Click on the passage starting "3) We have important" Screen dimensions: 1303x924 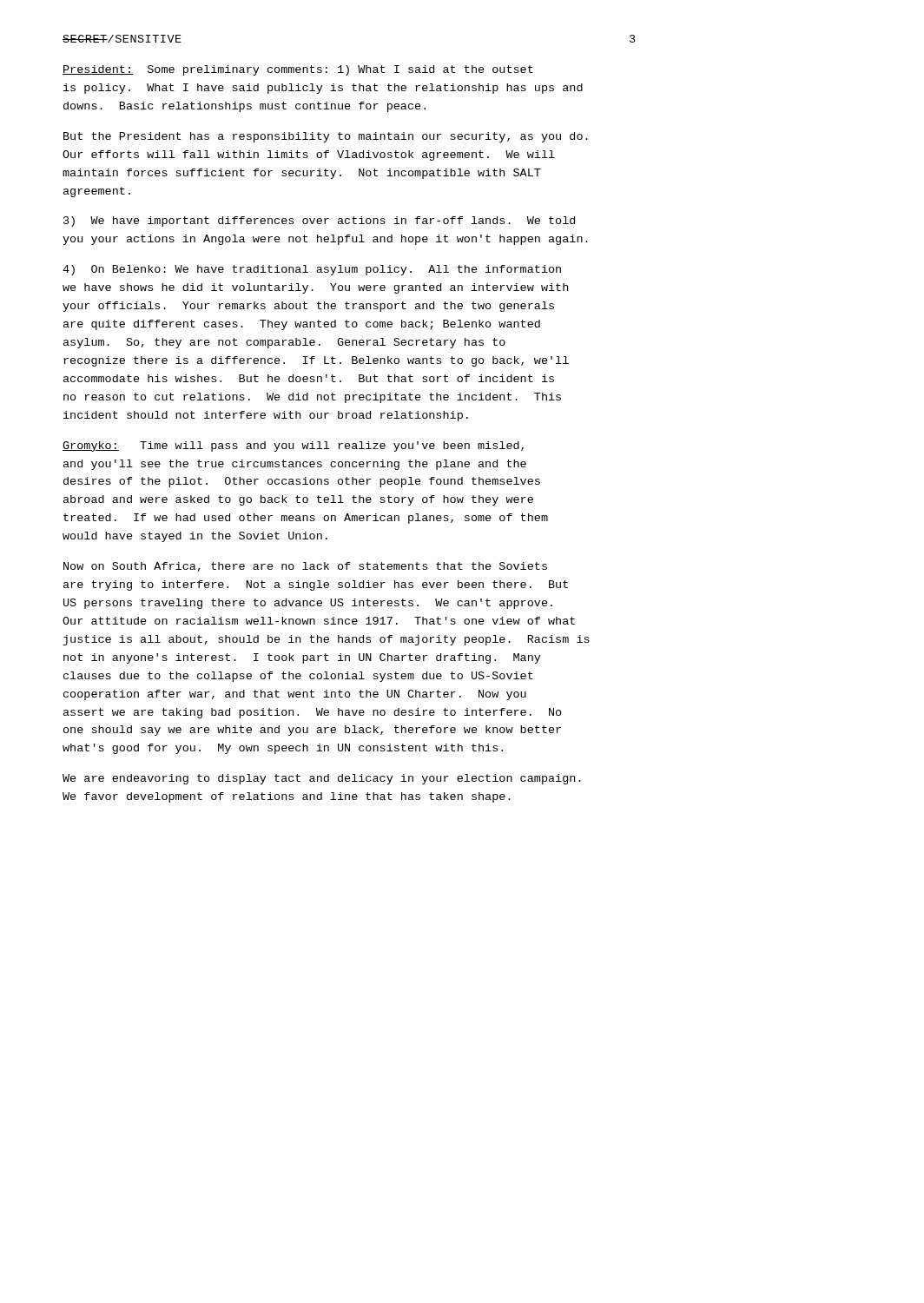coord(326,231)
